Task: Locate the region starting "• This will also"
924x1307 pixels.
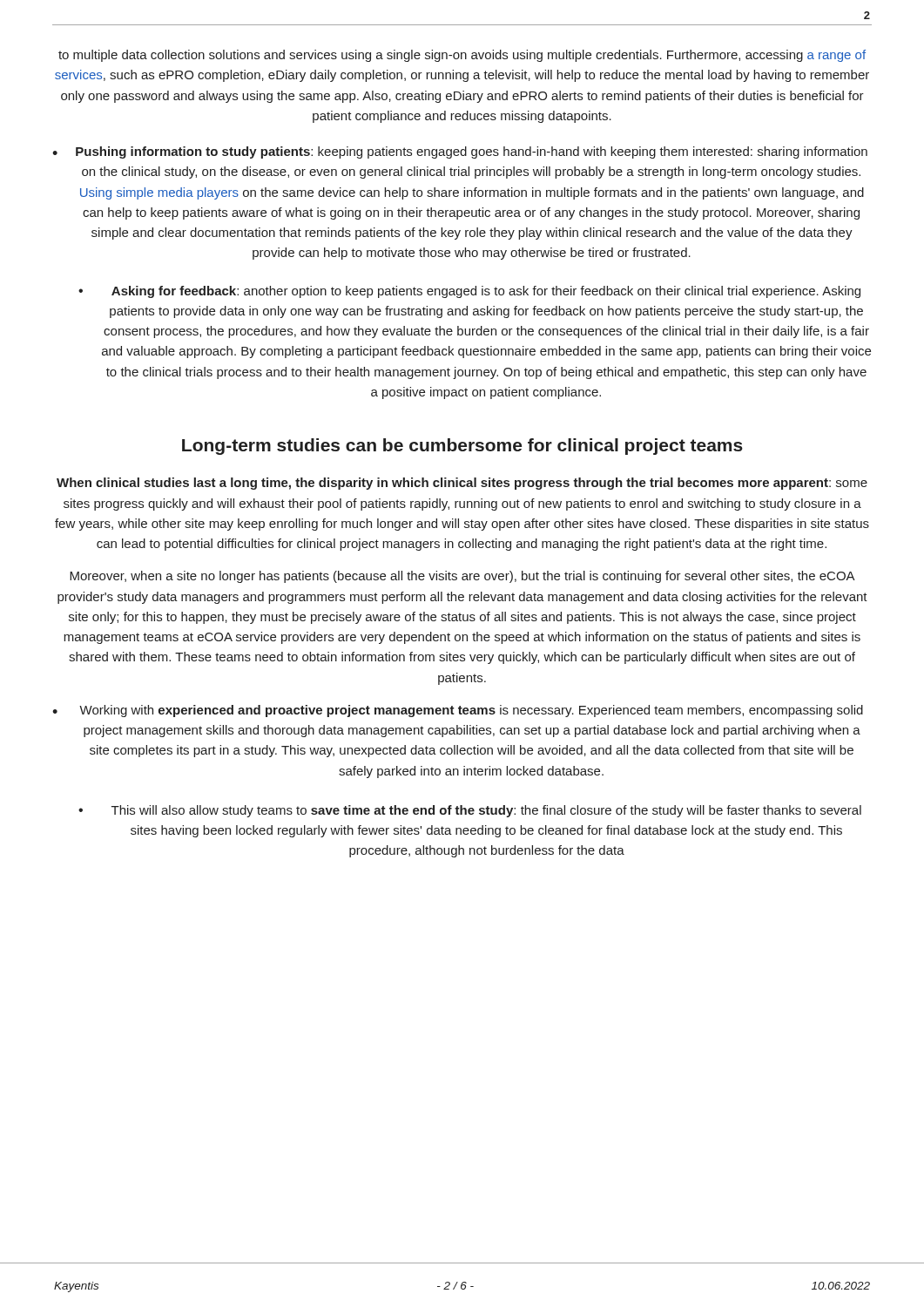Action: 475,830
